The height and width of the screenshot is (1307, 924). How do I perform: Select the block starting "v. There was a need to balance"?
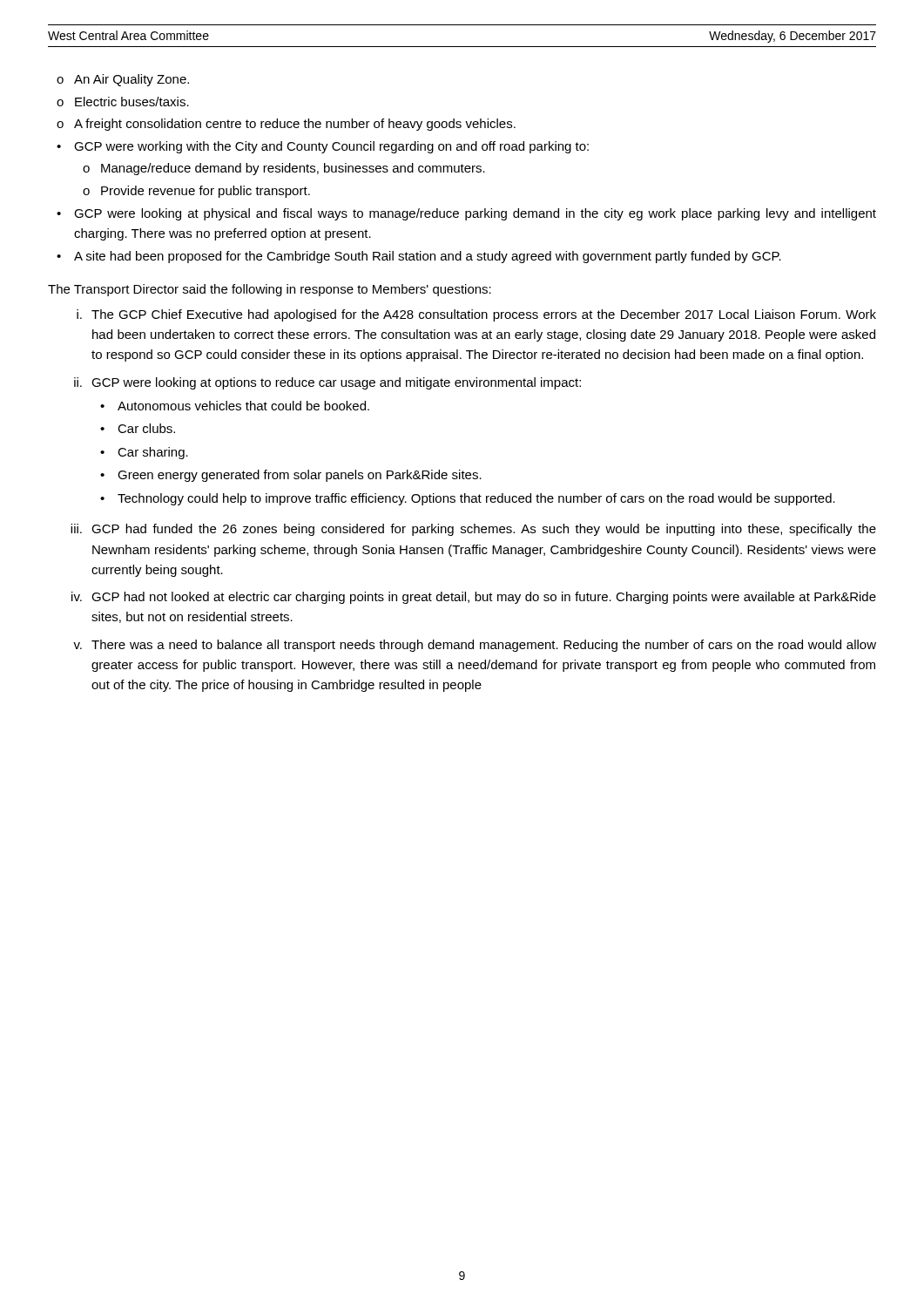[462, 664]
